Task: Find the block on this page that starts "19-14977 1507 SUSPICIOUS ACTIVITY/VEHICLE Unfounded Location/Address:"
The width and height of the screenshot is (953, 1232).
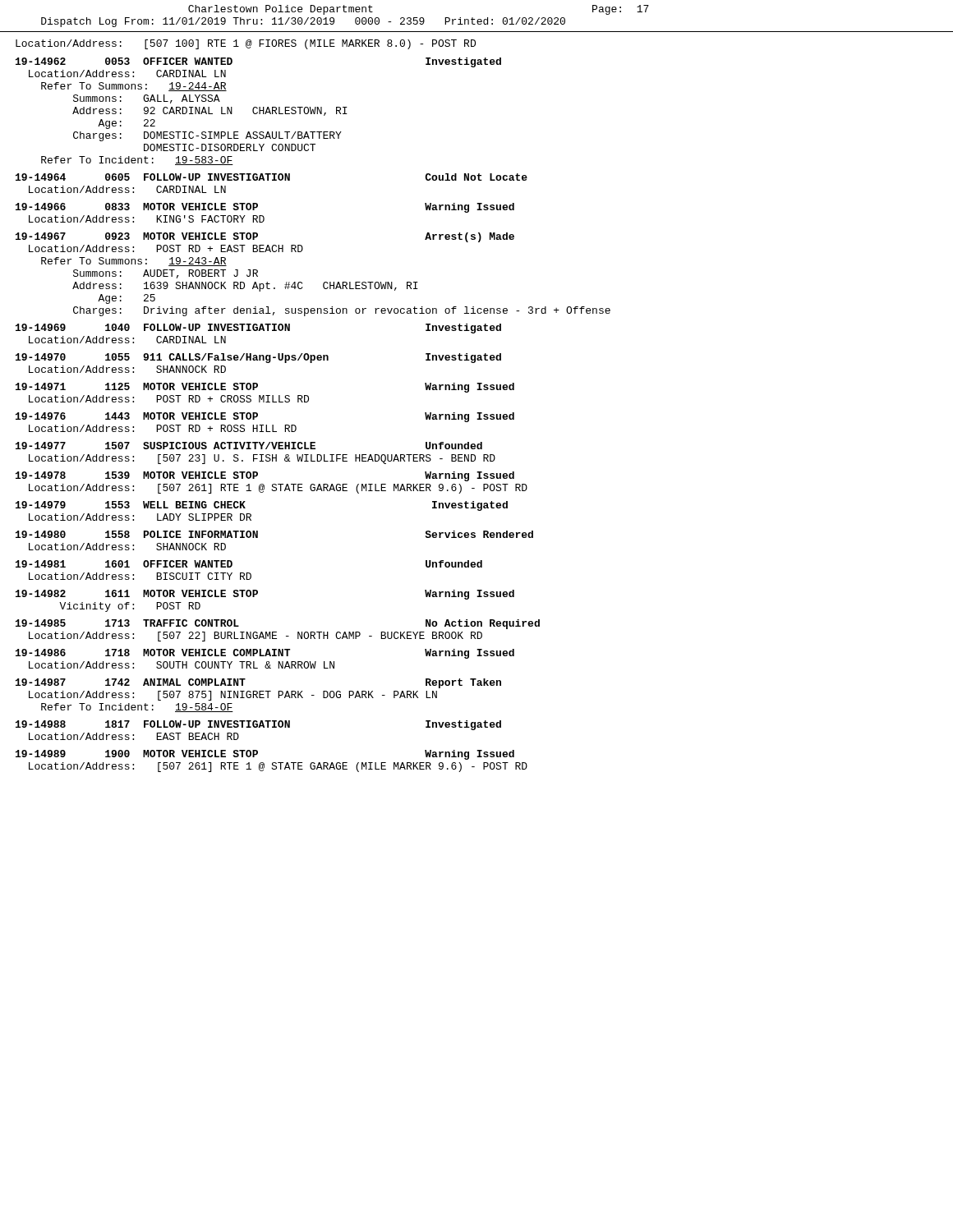Action: 476,453
